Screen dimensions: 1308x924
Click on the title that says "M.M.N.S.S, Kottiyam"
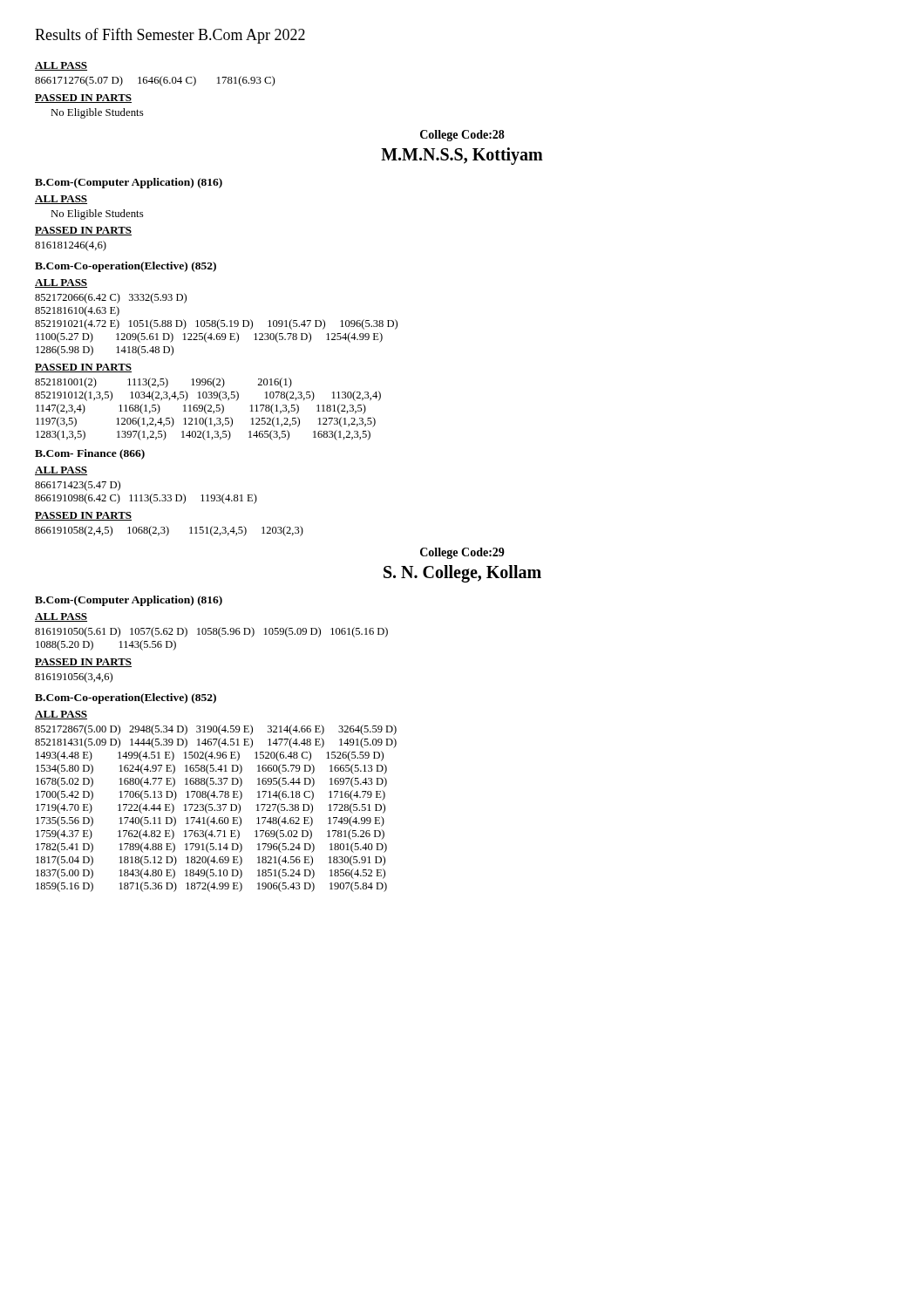(x=462, y=154)
